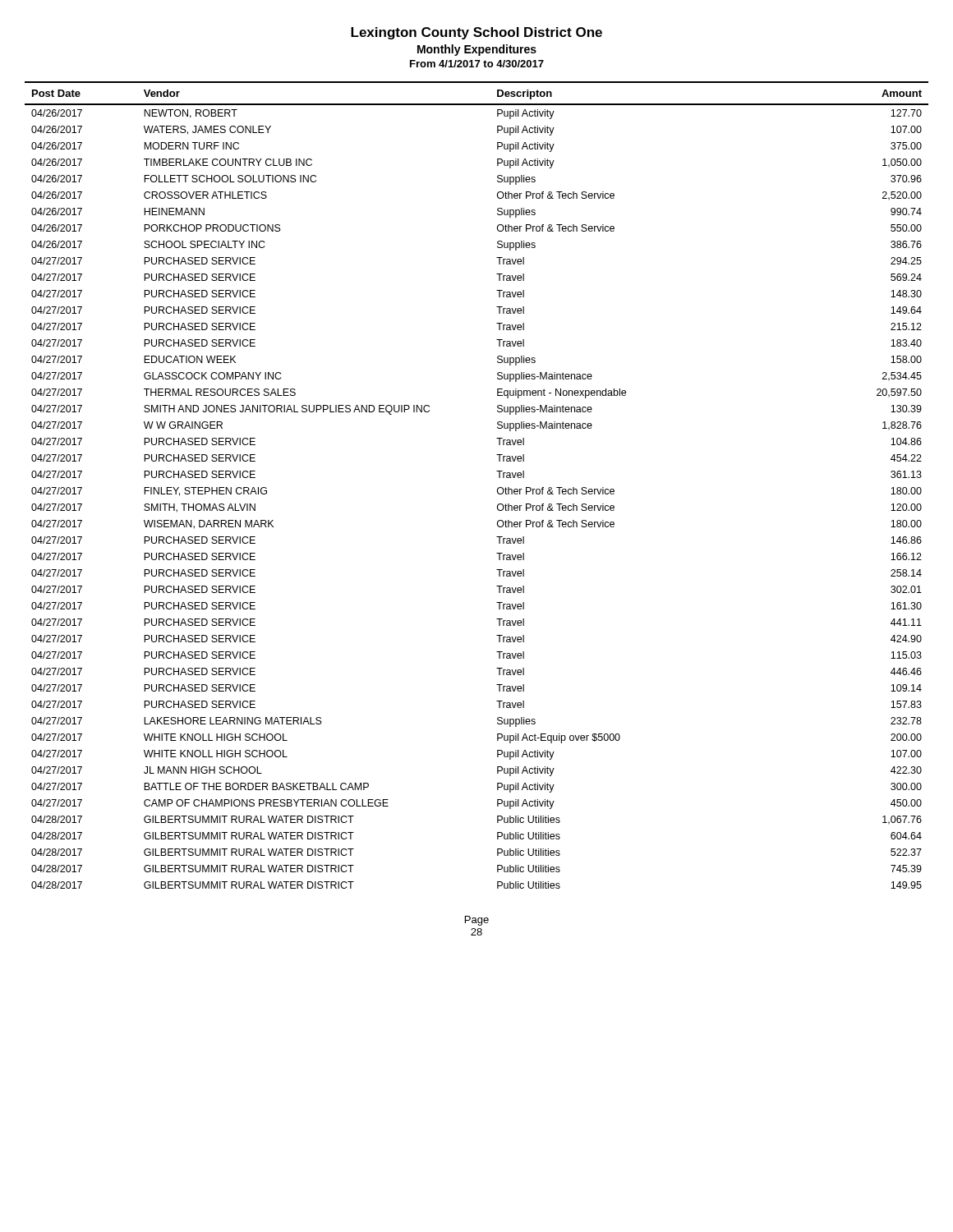Find the table that mentions "PURCHASED SERVICE"
The image size is (953, 1232).
tap(476, 487)
